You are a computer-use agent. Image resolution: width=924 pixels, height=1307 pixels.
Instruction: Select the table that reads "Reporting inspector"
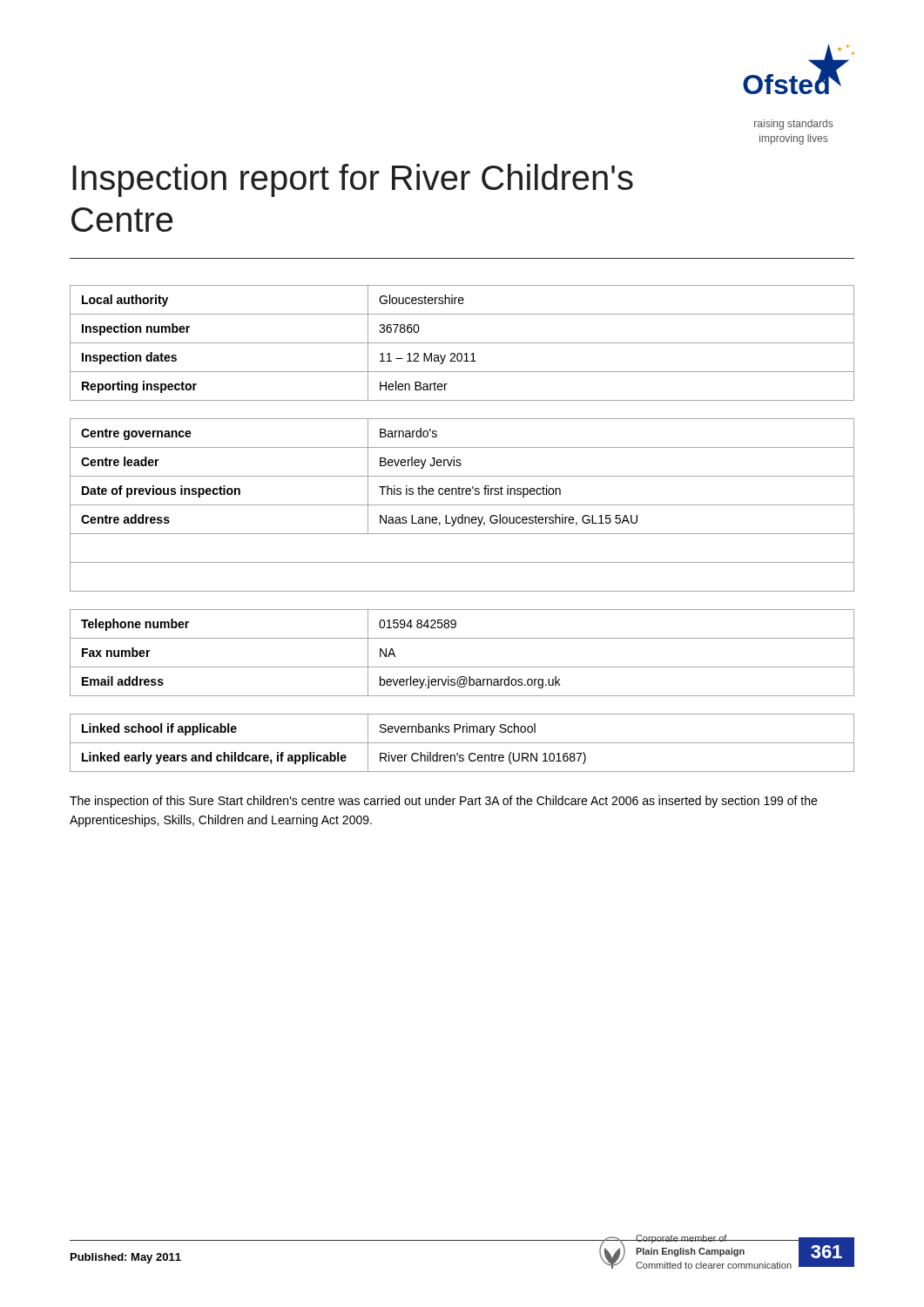tap(462, 343)
